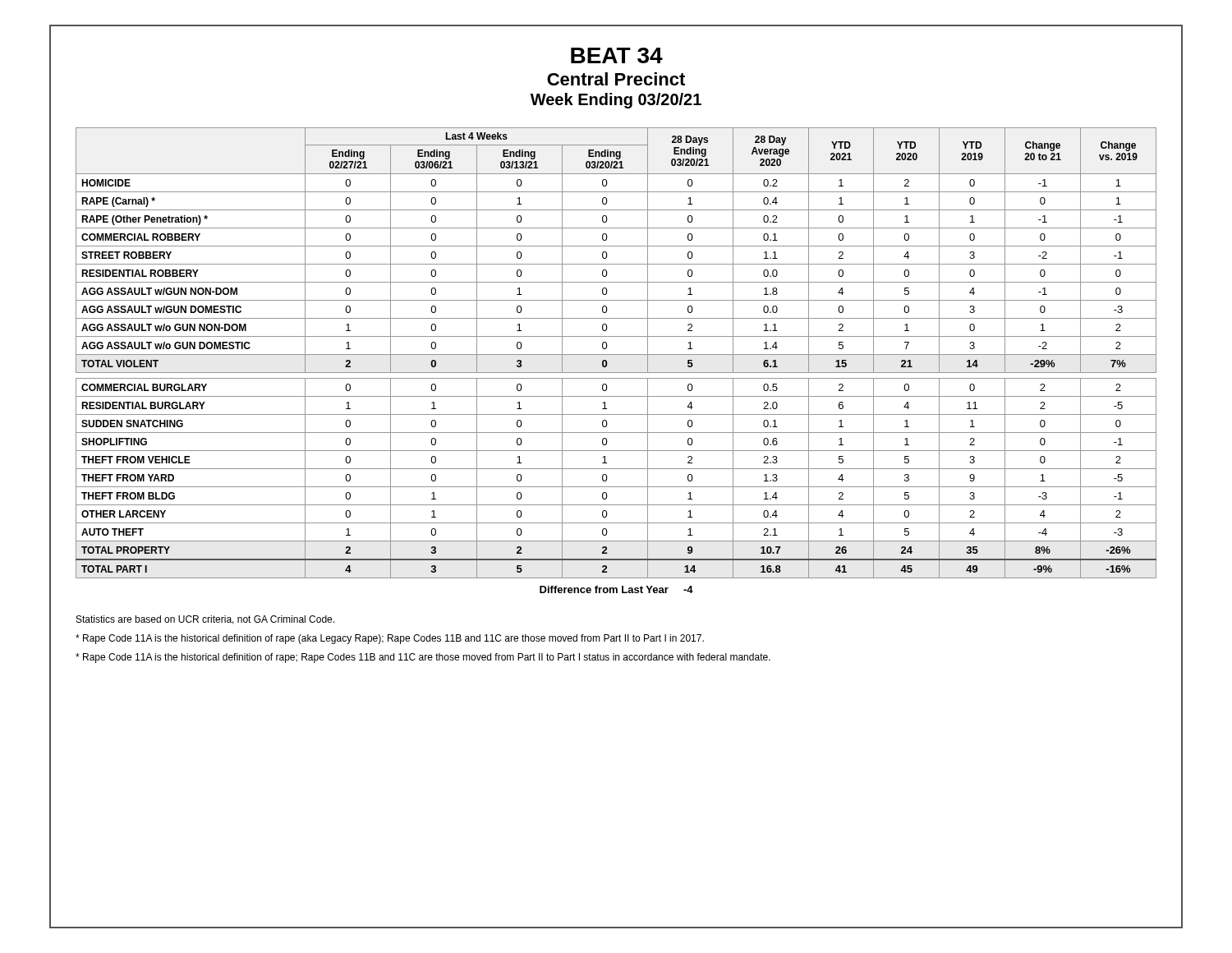The image size is (1232, 953).
Task: Select the block starting "Statistics are based"
Action: coord(616,639)
